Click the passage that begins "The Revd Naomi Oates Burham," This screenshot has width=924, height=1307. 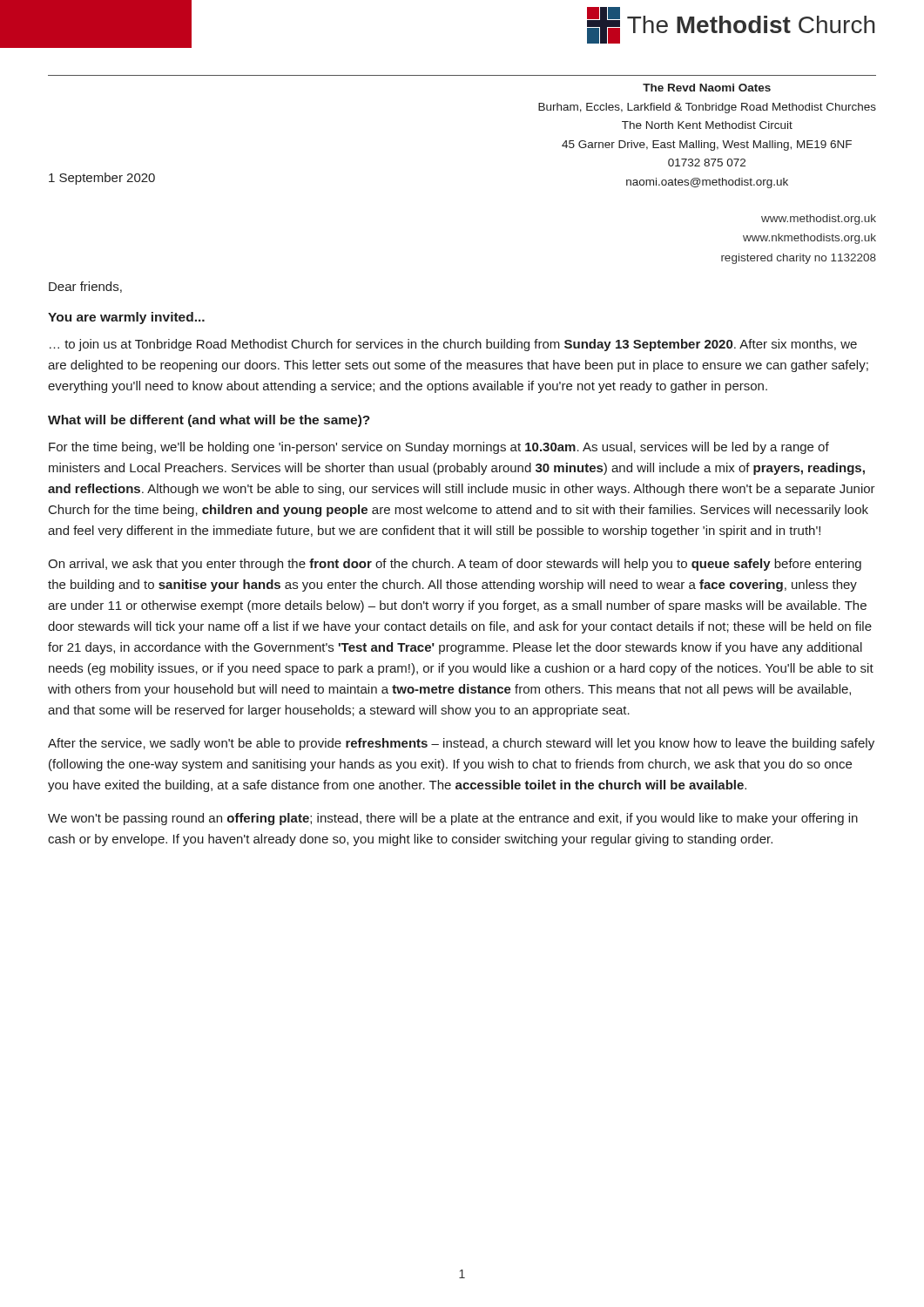point(707,135)
